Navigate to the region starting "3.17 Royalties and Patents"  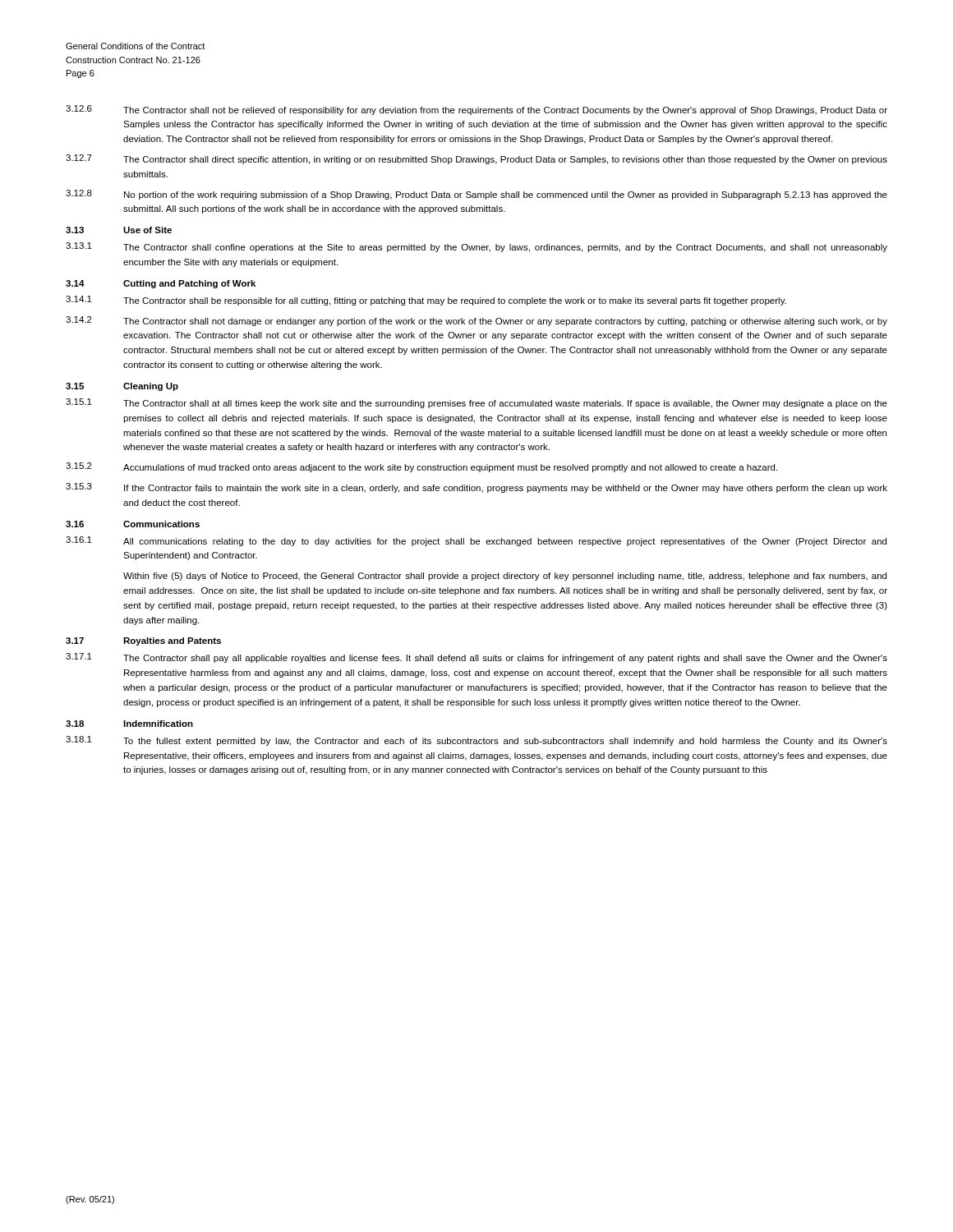point(144,641)
